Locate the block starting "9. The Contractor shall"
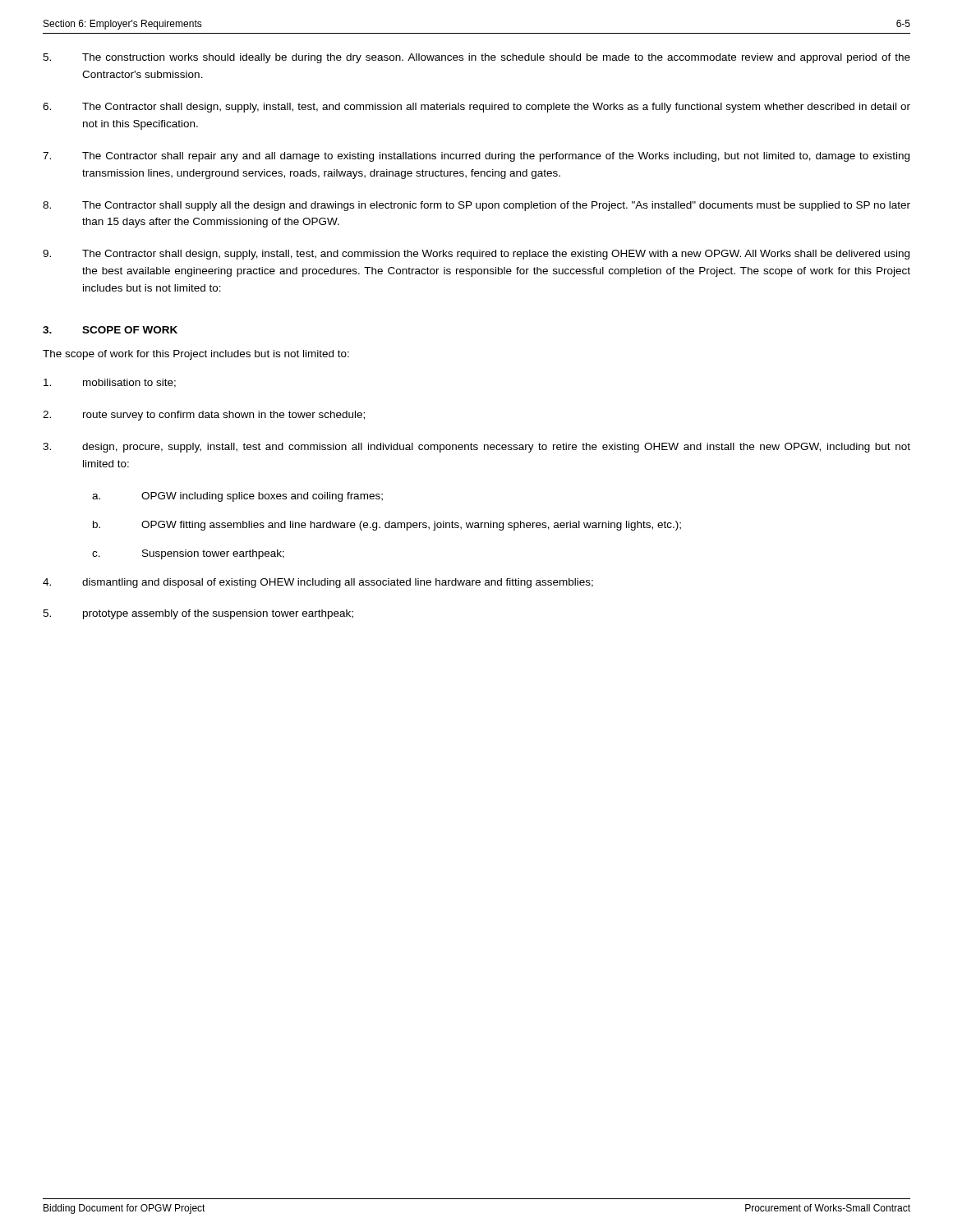Viewport: 953px width, 1232px height. [x=476, y=272]
